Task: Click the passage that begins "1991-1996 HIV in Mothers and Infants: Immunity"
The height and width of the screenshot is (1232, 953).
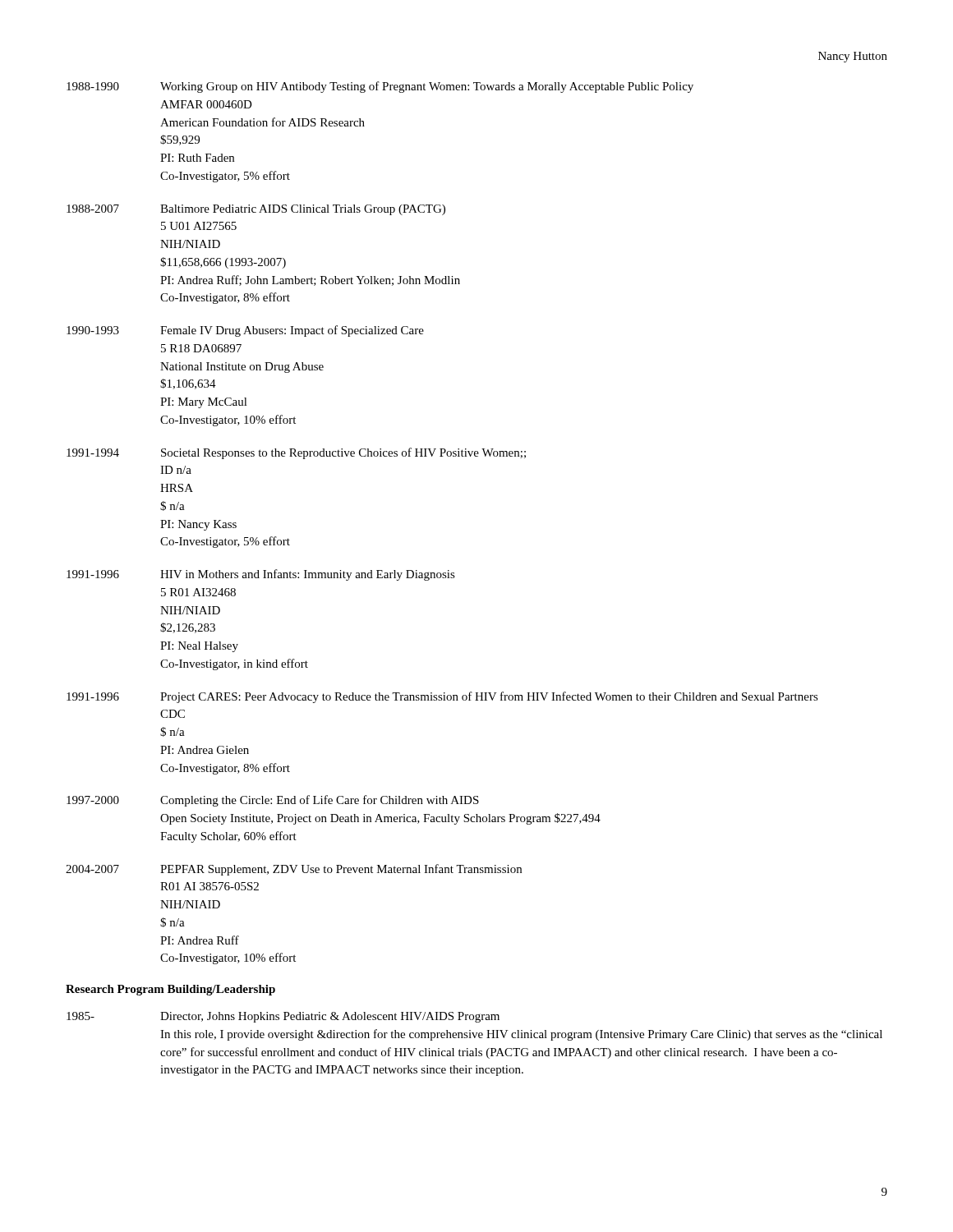Action: tap(261, 575)
